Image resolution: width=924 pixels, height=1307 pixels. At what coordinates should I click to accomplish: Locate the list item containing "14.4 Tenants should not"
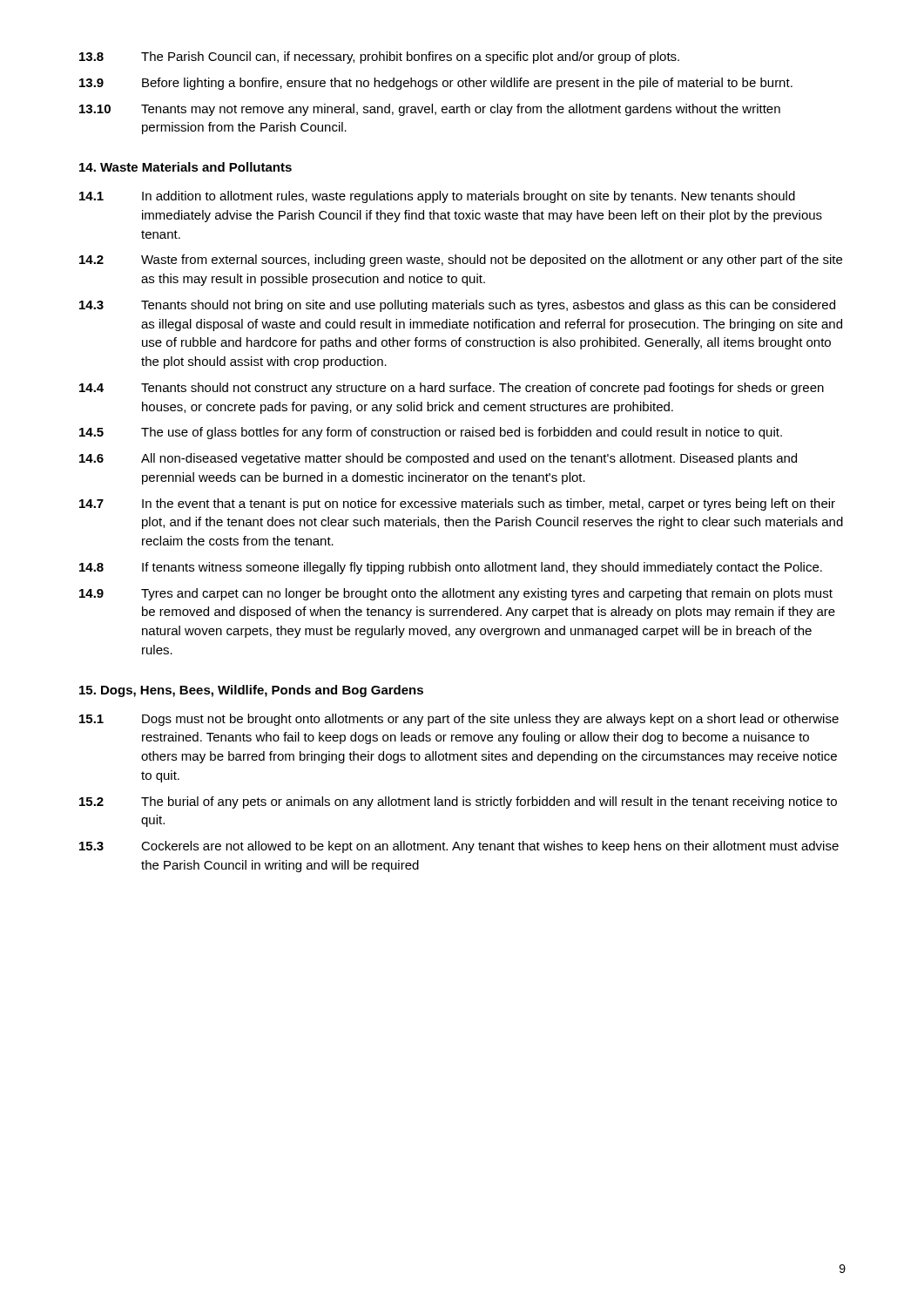click(462, 397)
